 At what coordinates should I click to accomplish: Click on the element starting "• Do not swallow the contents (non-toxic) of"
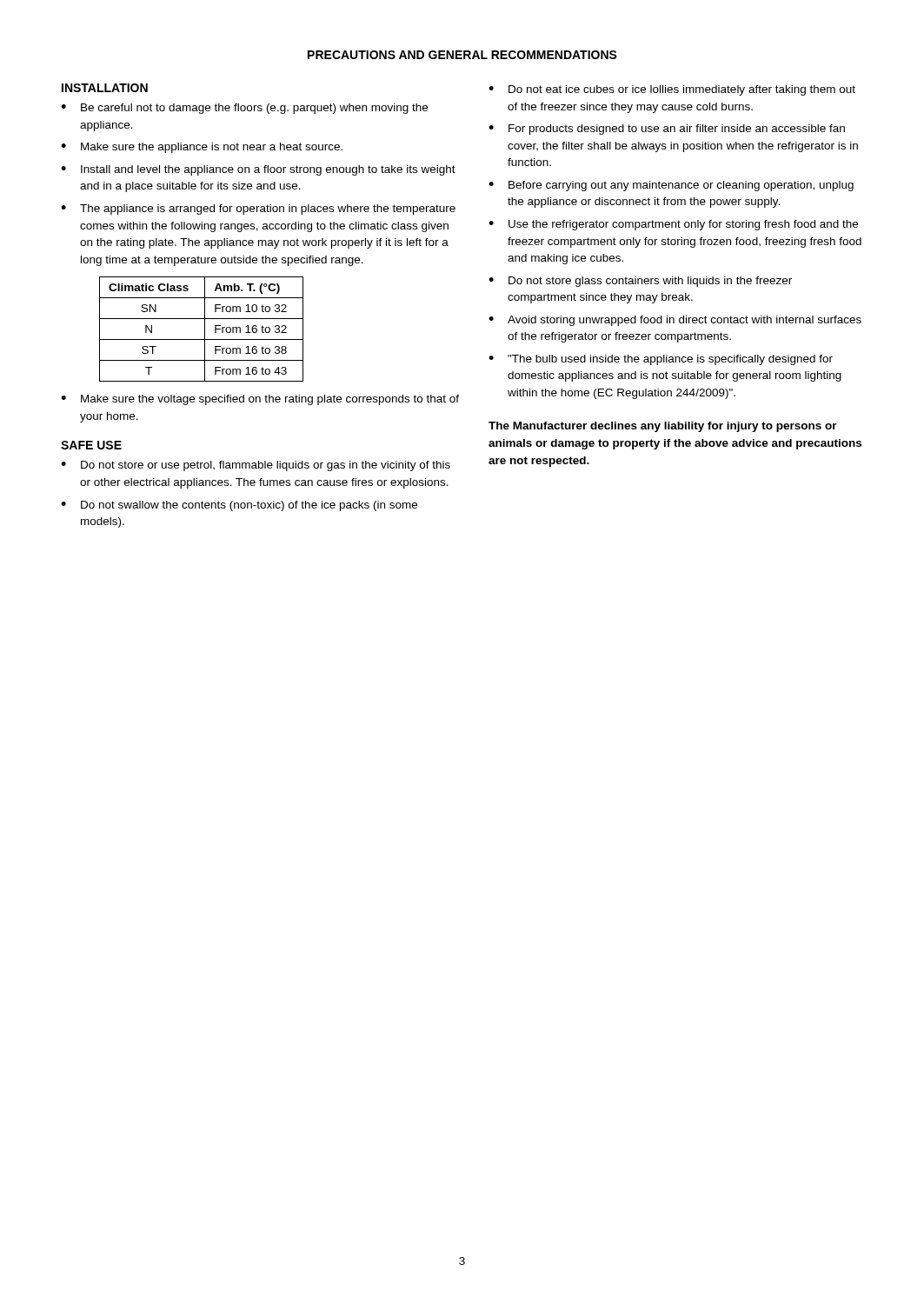tap(261, 513)
